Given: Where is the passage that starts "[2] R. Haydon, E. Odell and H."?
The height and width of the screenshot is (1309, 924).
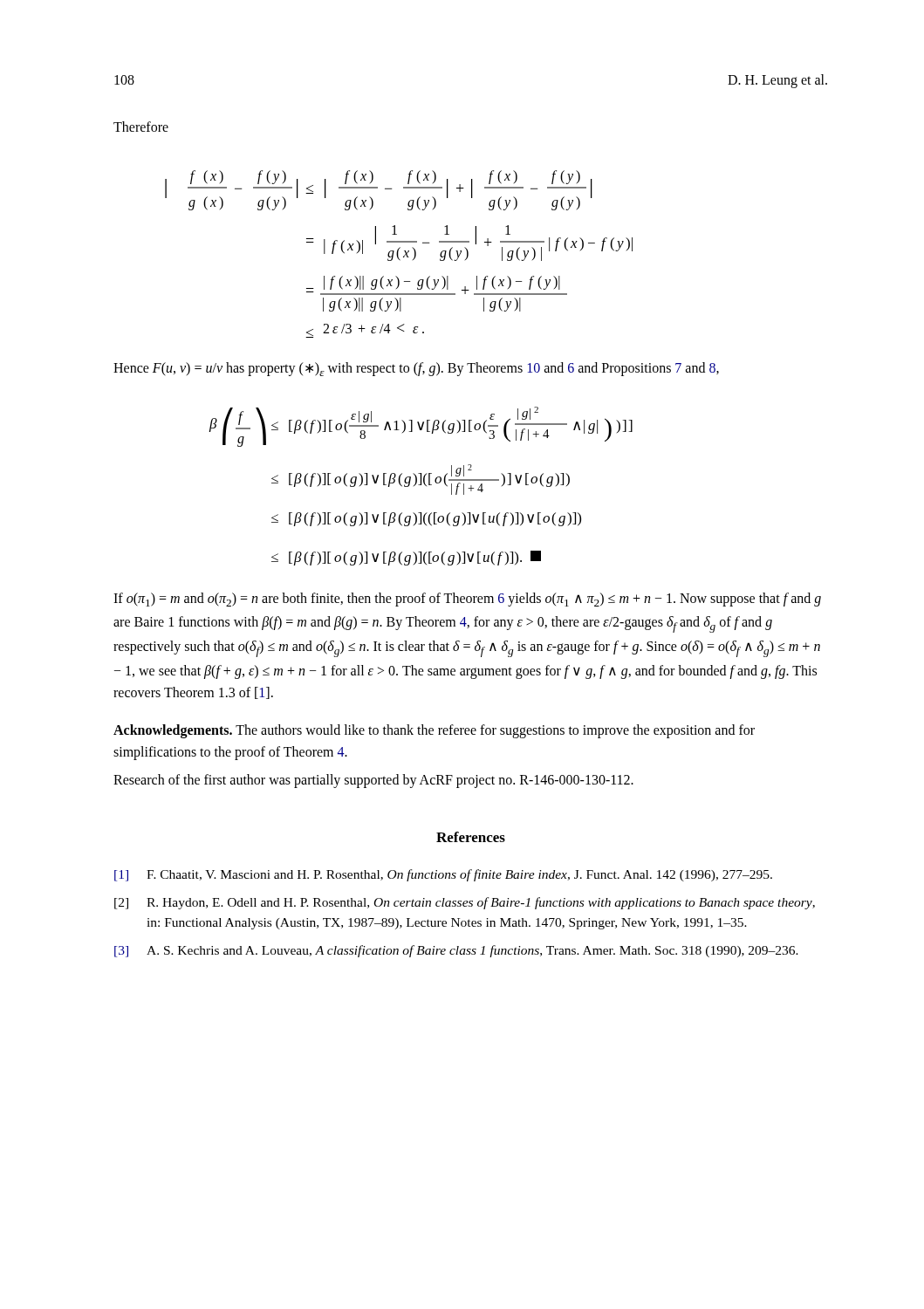Looking at the screenshot, I should point(471,912).
